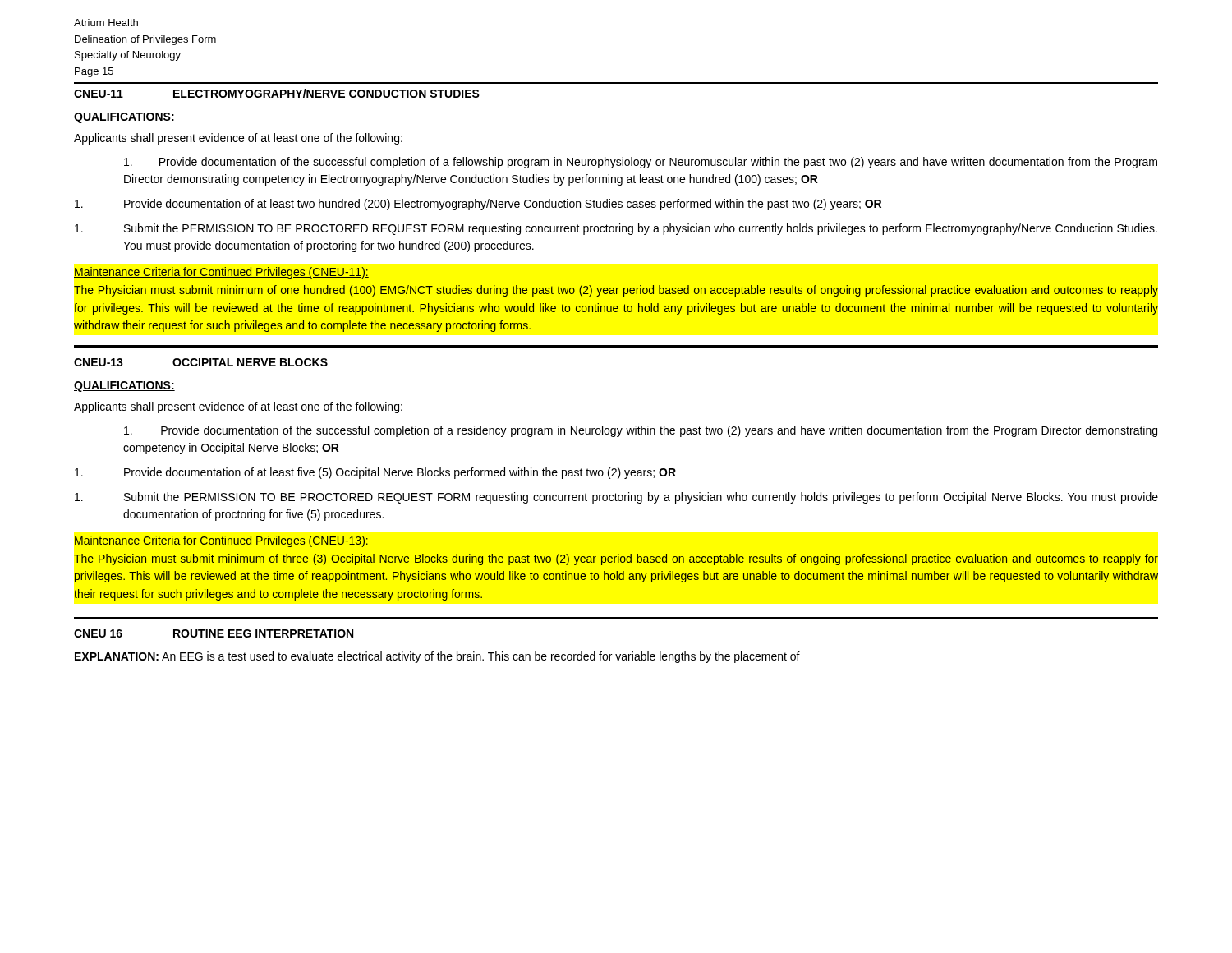Image resolution: width=1232 pixels, height=953 pixels.
Task: Click on the section header with the text "CNEU 16 ROUTINE EEG INTERPRETATION"
Action: point(214,633)
